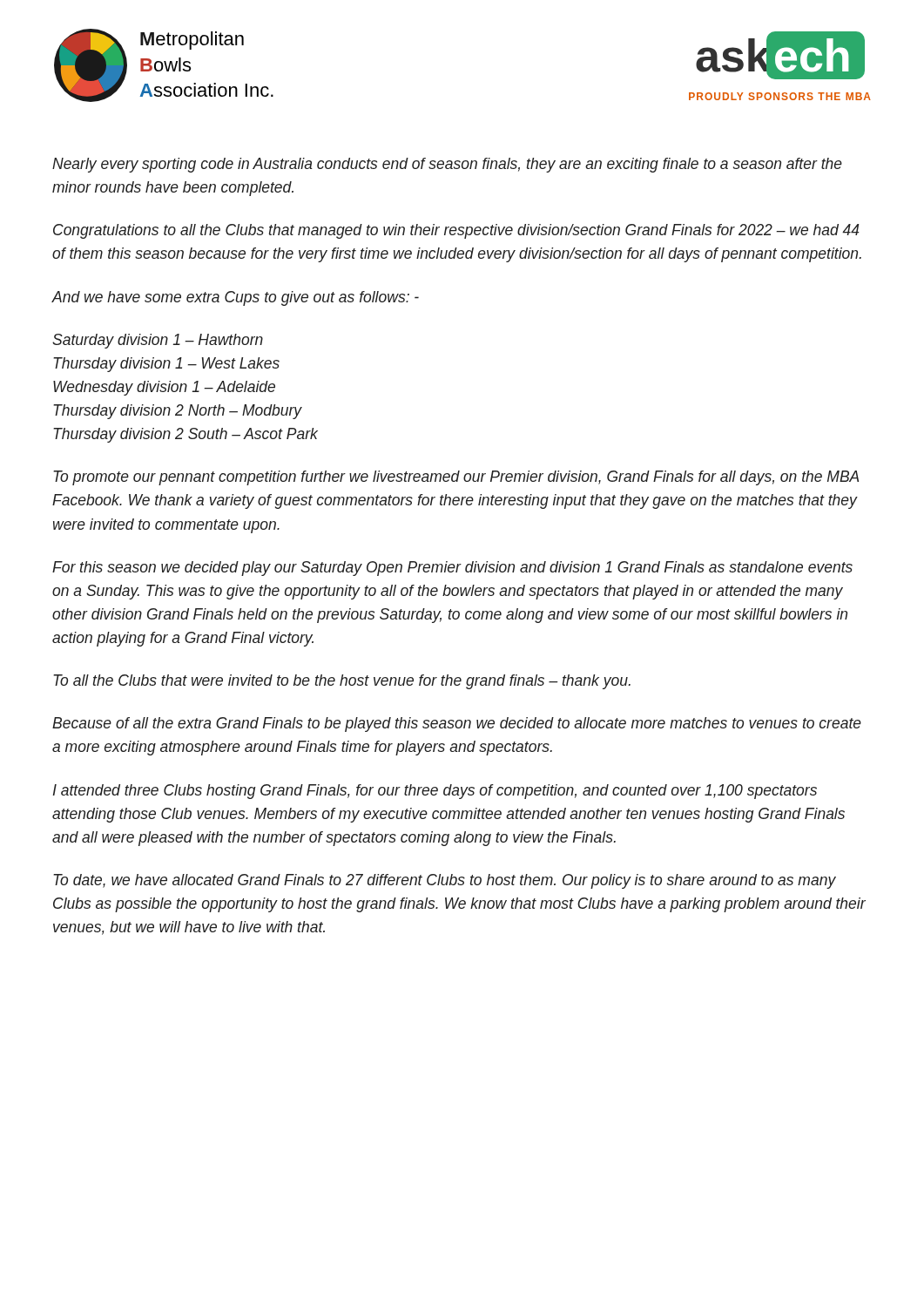
Task: Click on the list item with the text "Wednesday division 1 – Adelaide"
Action: (164, 387)
